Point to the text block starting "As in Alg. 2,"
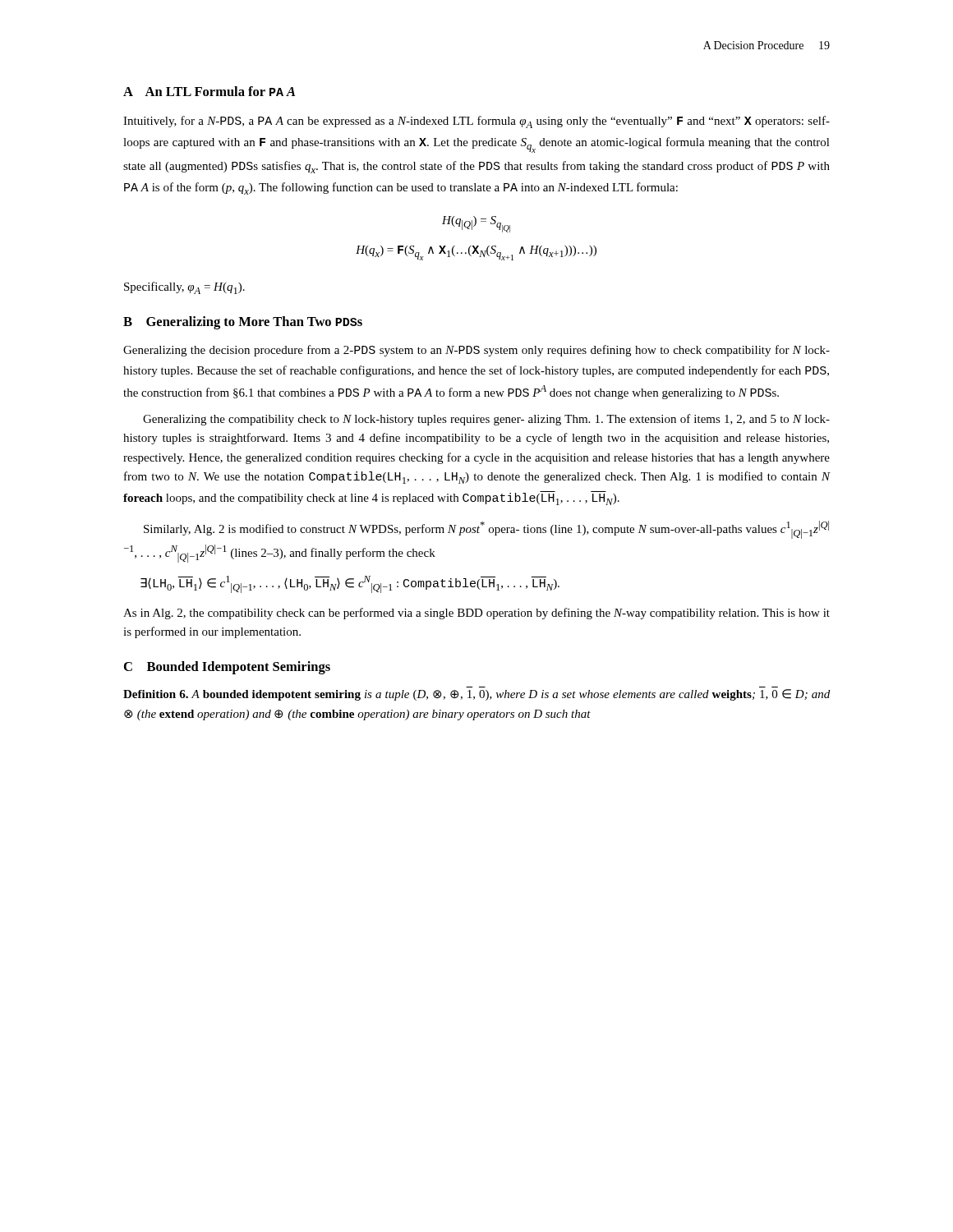This screenshot has height=1232, width=953. 476,623
